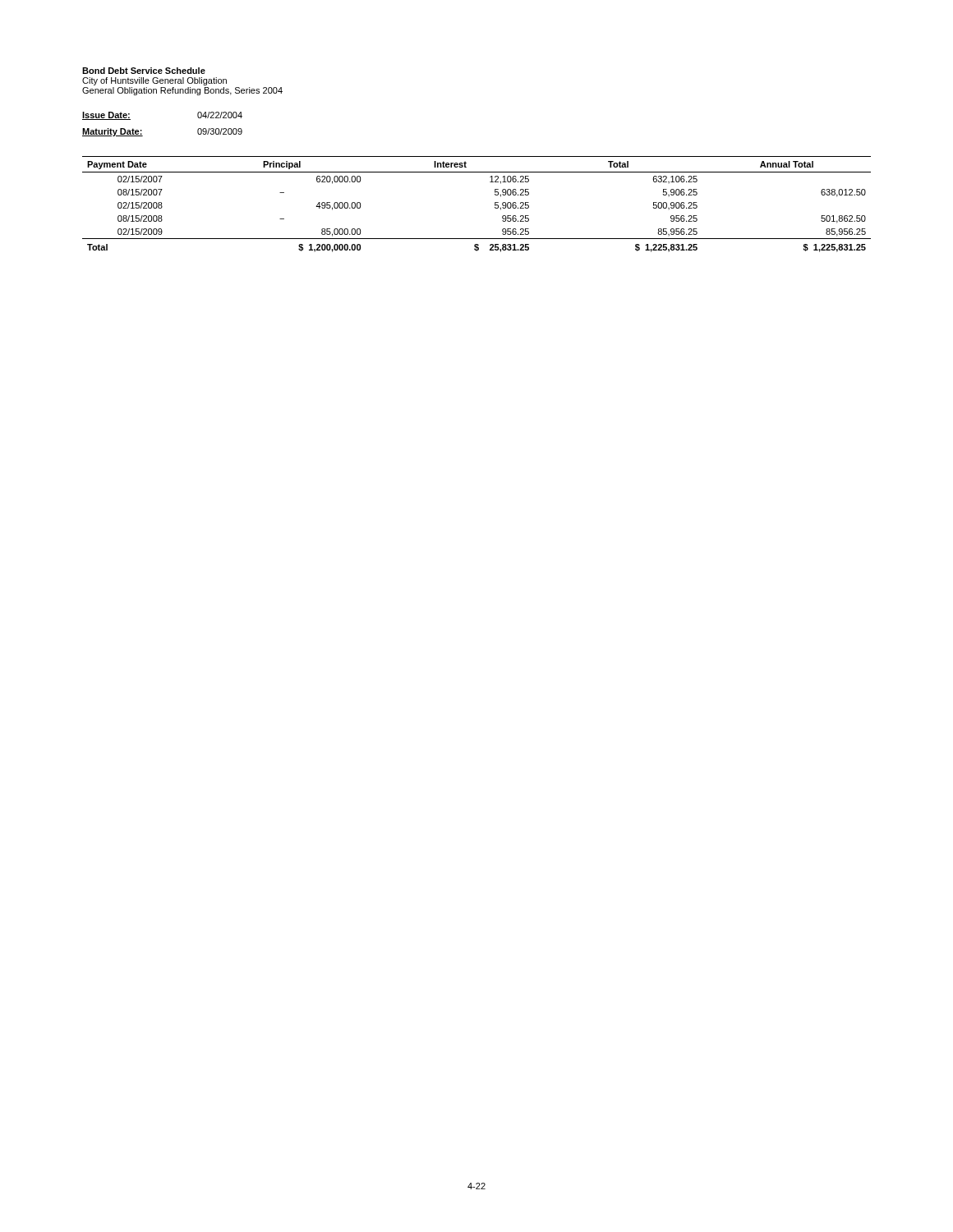Screen dimensions: 1232x953
Task: Where is the title that starts "Bond Debt Service Schedule City of Huntsville General"?
Action: [x=144, y=71]
